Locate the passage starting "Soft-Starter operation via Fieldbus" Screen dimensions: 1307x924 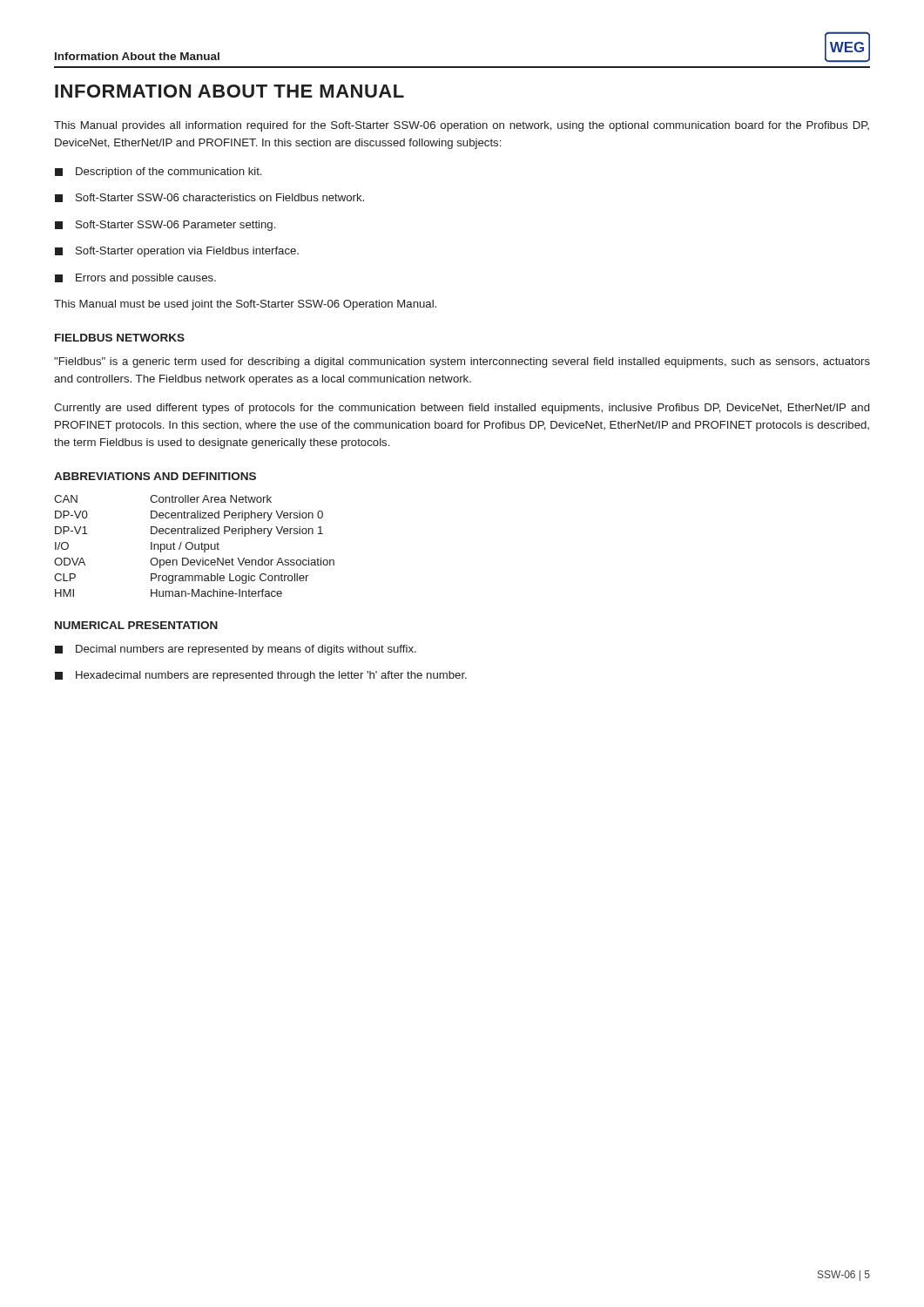tap(177, 251)
